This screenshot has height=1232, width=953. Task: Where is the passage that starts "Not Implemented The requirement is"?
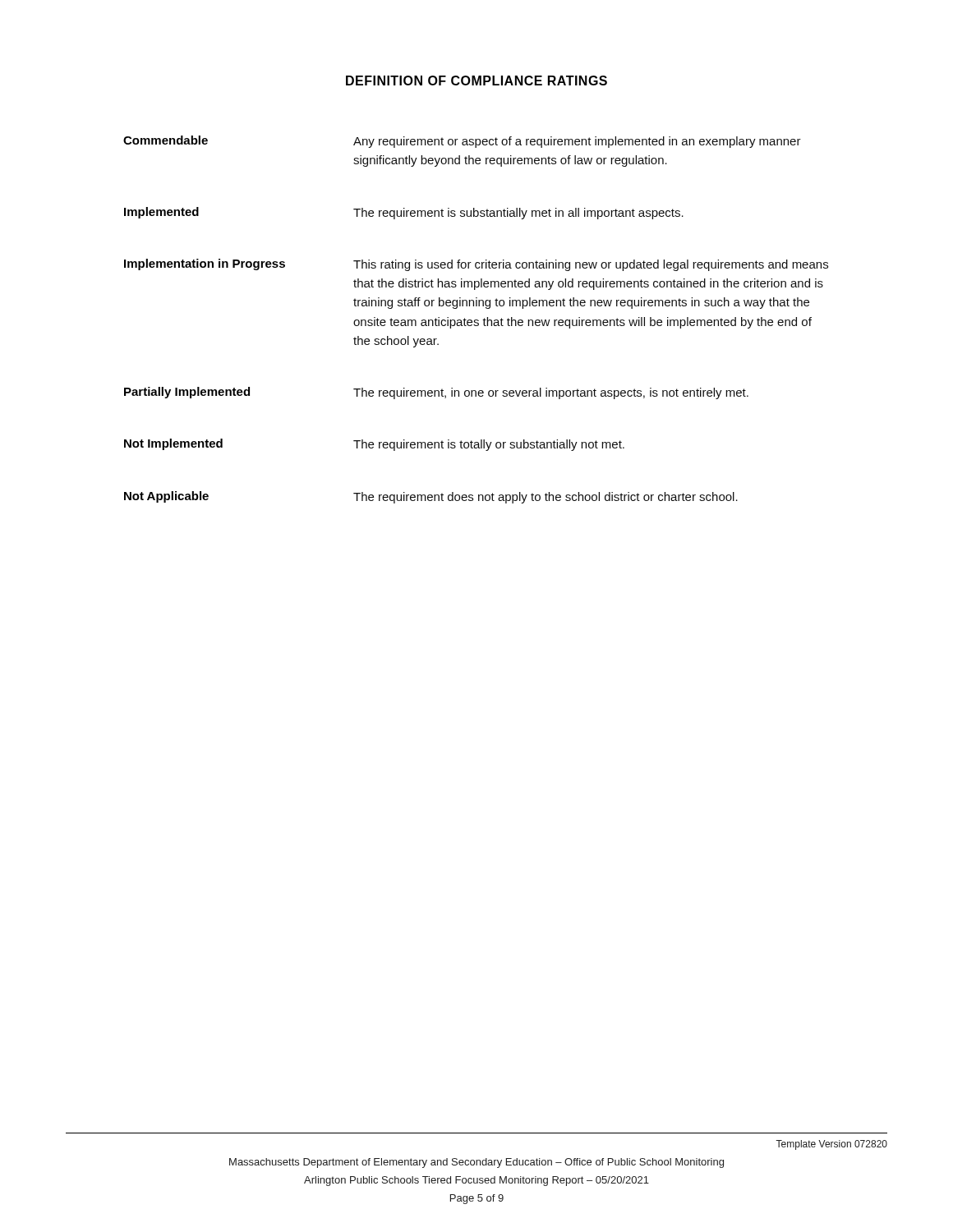point(476,444)
